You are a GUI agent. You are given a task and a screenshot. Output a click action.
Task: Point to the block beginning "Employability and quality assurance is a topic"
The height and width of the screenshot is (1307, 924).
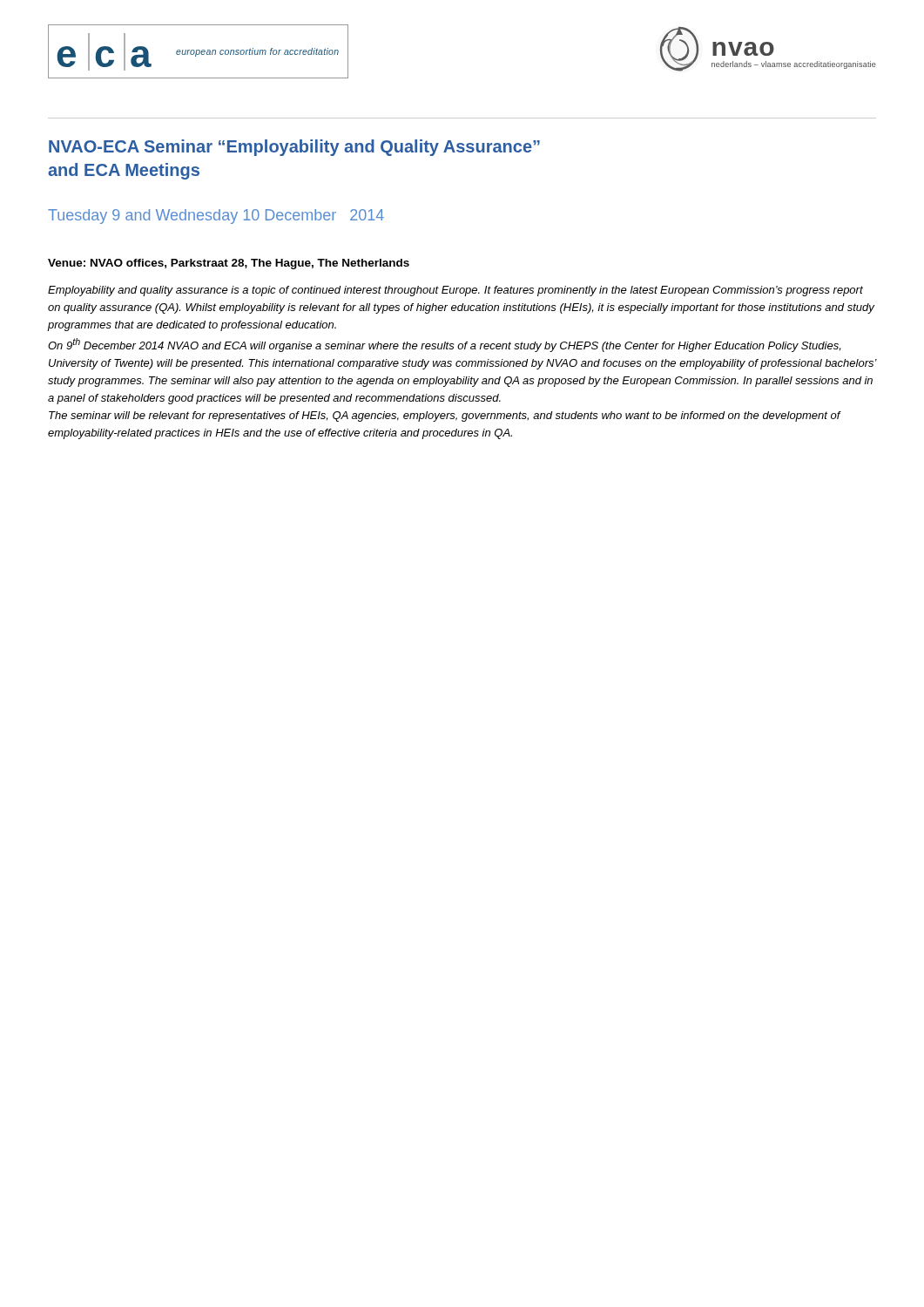click(x=462, y=361)
